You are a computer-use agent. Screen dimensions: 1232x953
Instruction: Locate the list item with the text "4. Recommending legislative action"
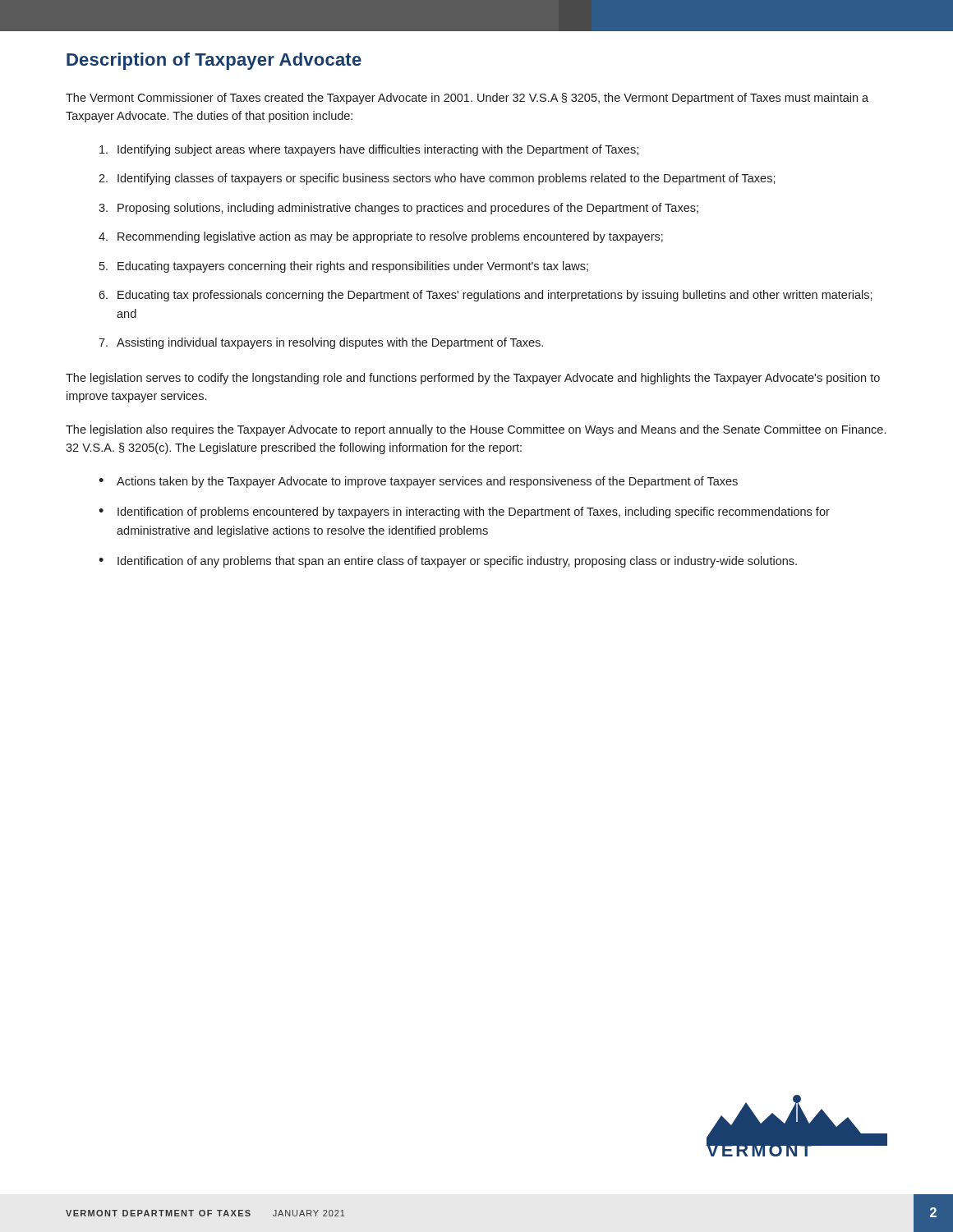coord(381,237)
